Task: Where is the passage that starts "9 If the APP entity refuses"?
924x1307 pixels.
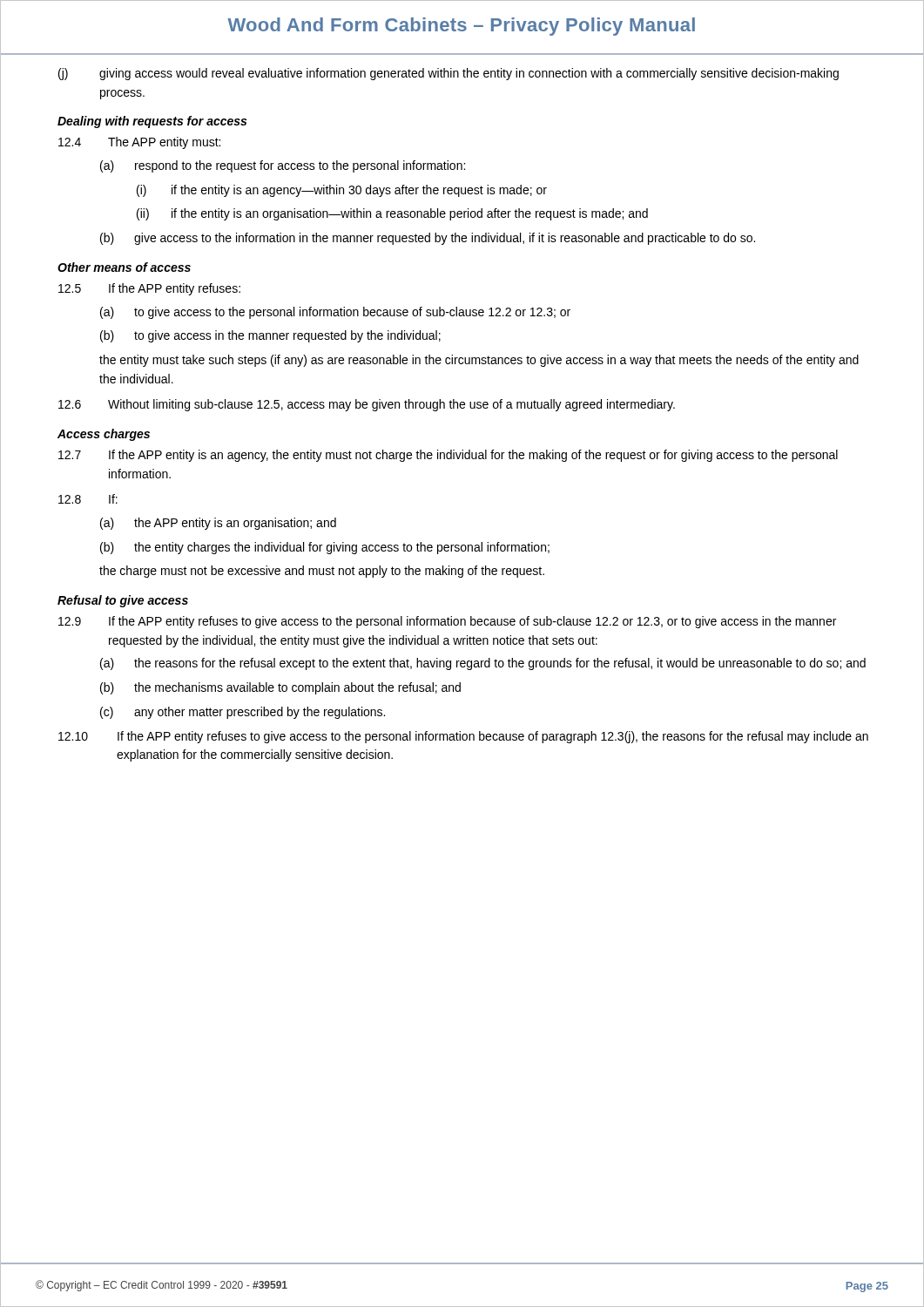Action: pyautogui.click(x=466, y=631)
